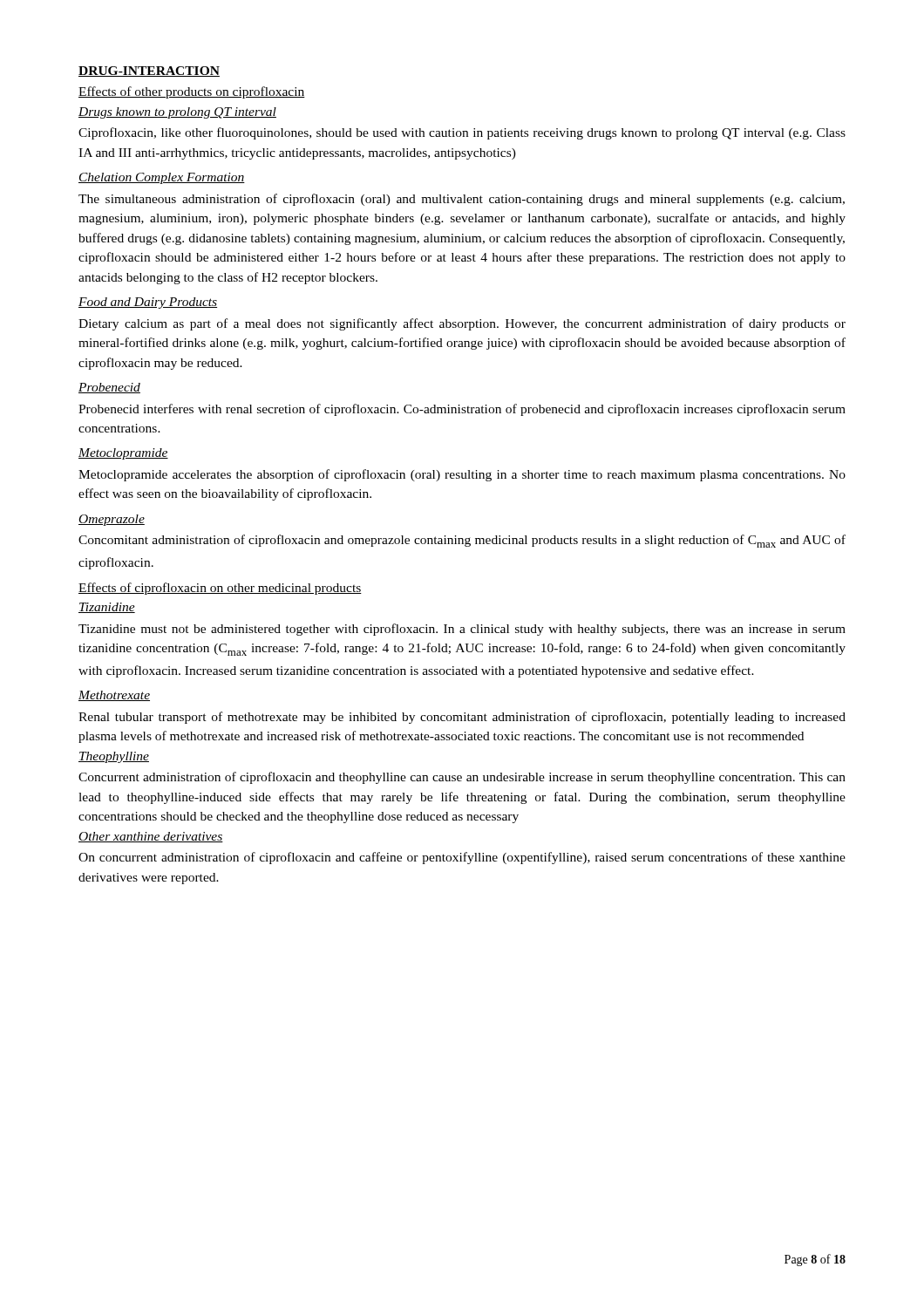Select the region starting "Tizanidine must not be administered"
Image resolution: width=924 pixels, height=1308 pixels.
[462, 650]
